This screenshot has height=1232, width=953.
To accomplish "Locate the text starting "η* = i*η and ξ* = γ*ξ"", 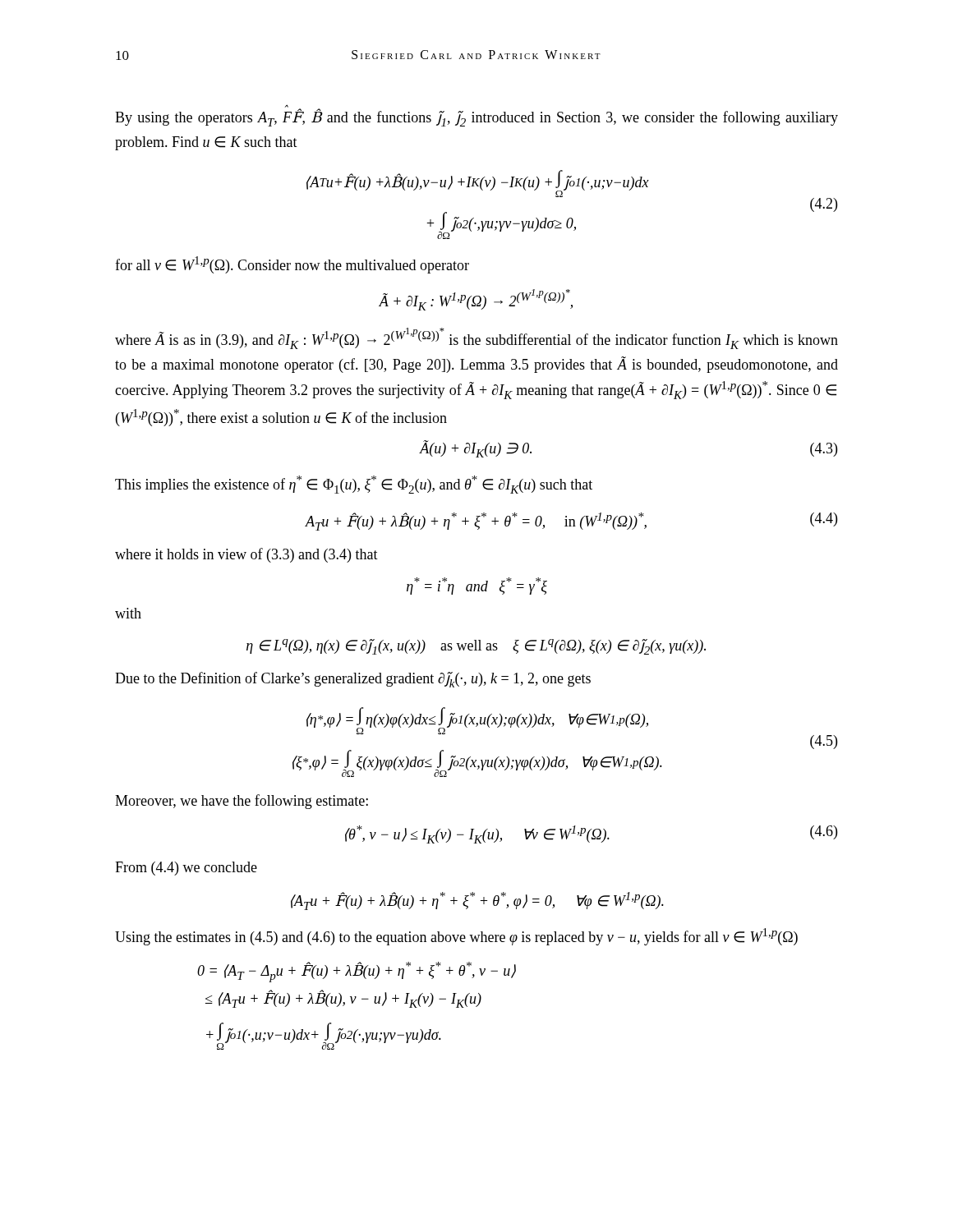I will tap(476, 584).
